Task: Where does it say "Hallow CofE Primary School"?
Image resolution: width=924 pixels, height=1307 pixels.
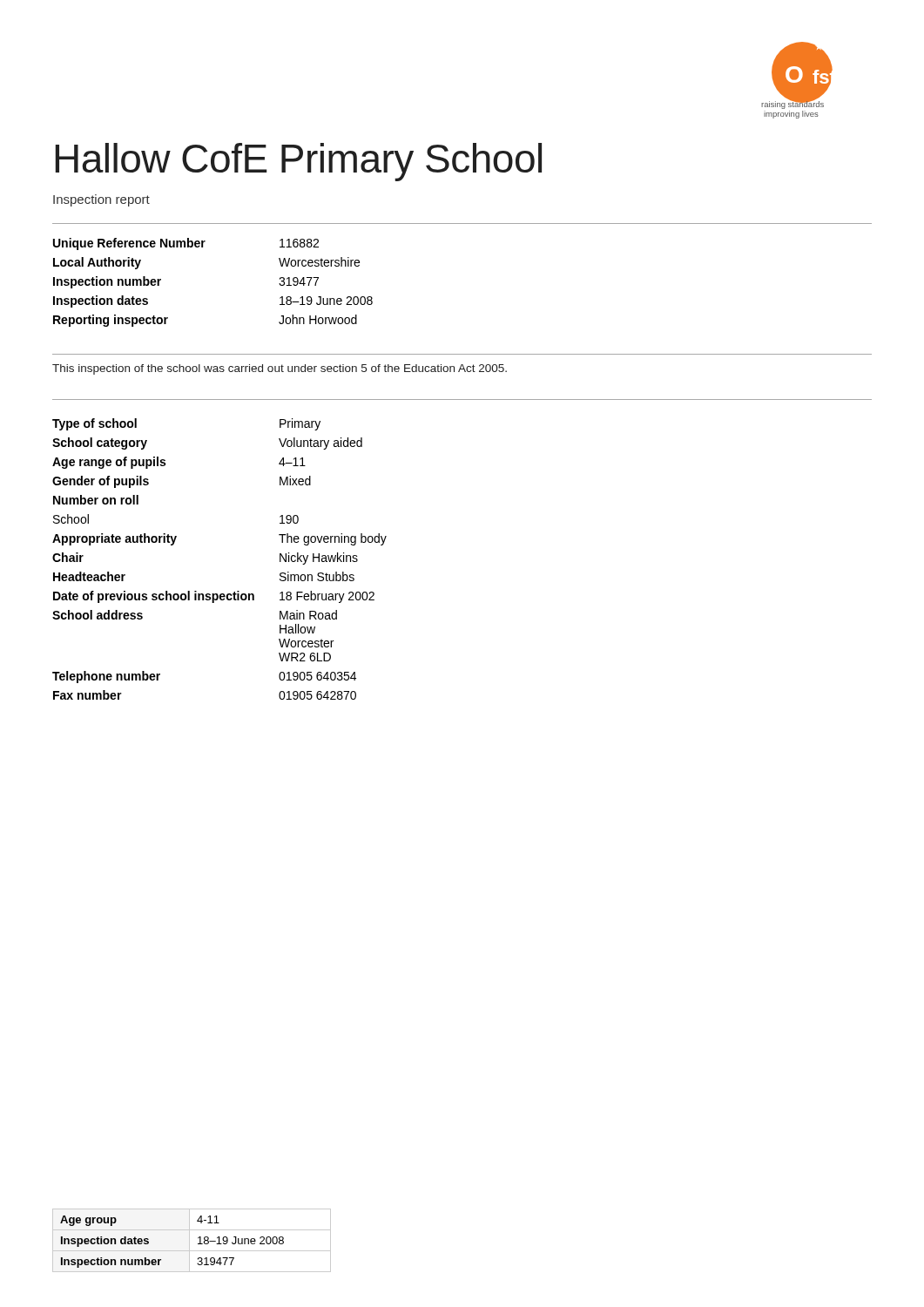Action: tap(298, 159)
